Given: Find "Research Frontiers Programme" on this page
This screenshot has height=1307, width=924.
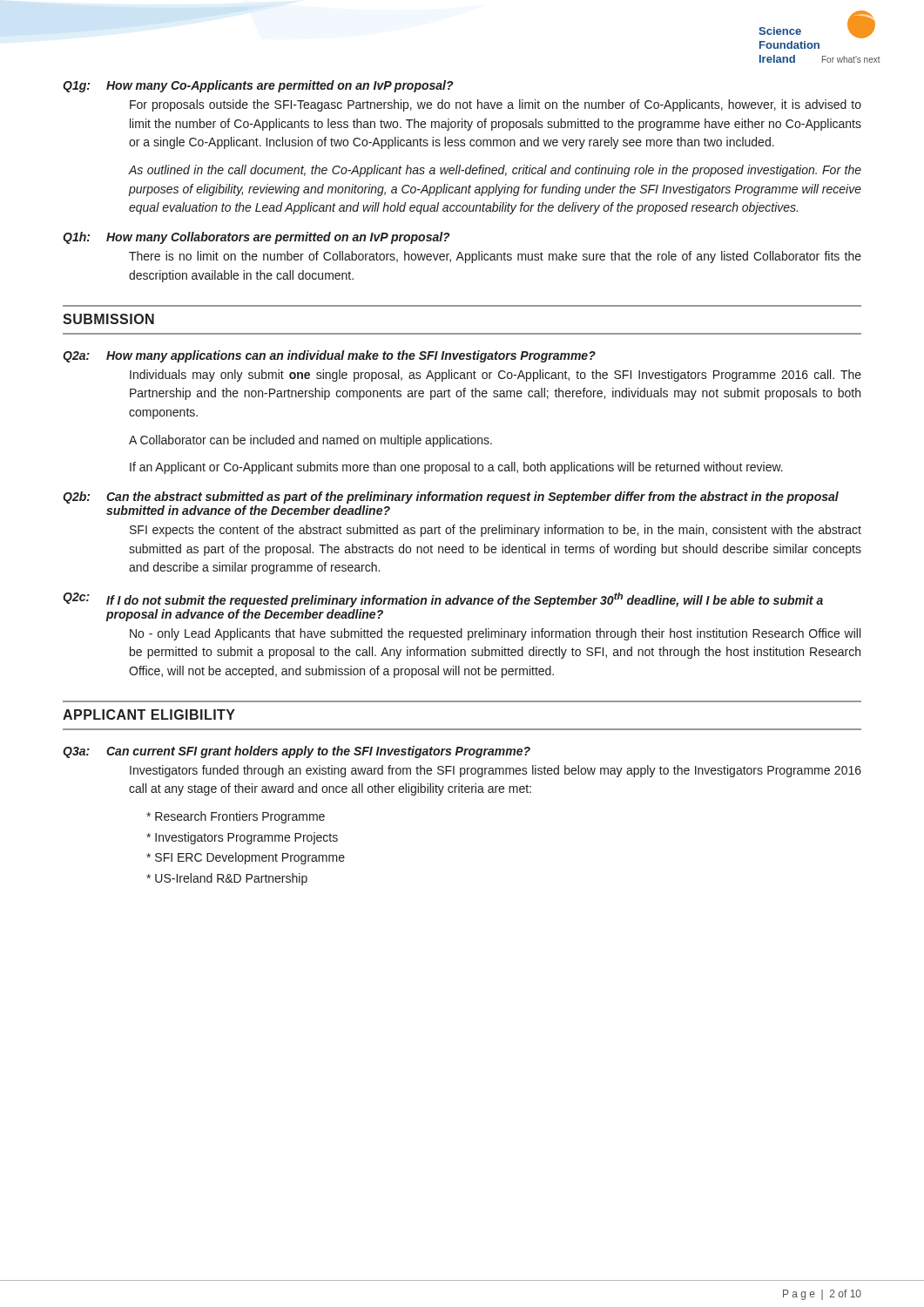Looking at the screenshot, I should click(x=236, y=817).
